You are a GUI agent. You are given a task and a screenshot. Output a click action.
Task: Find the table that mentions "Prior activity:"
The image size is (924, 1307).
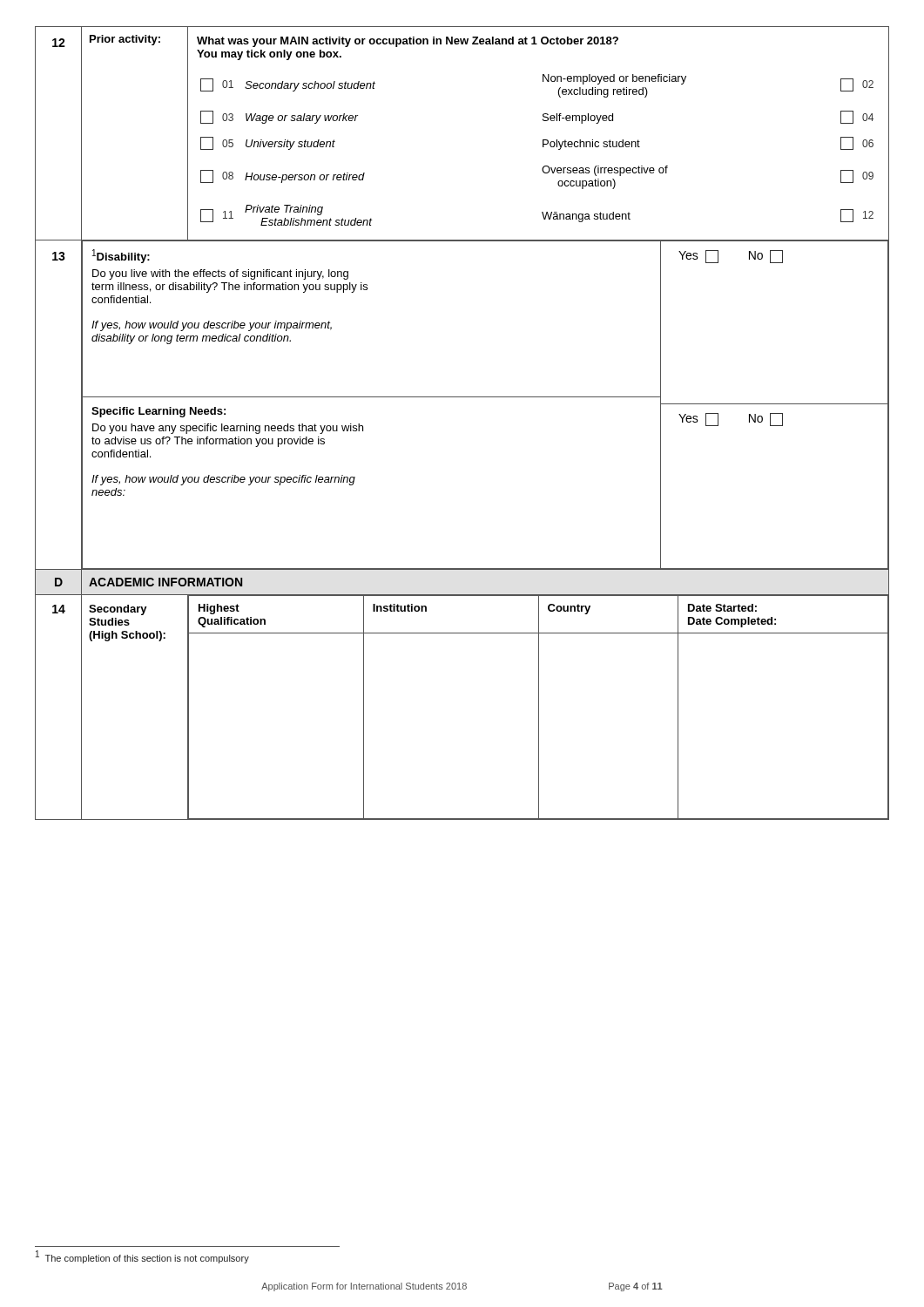pos(462,423)
